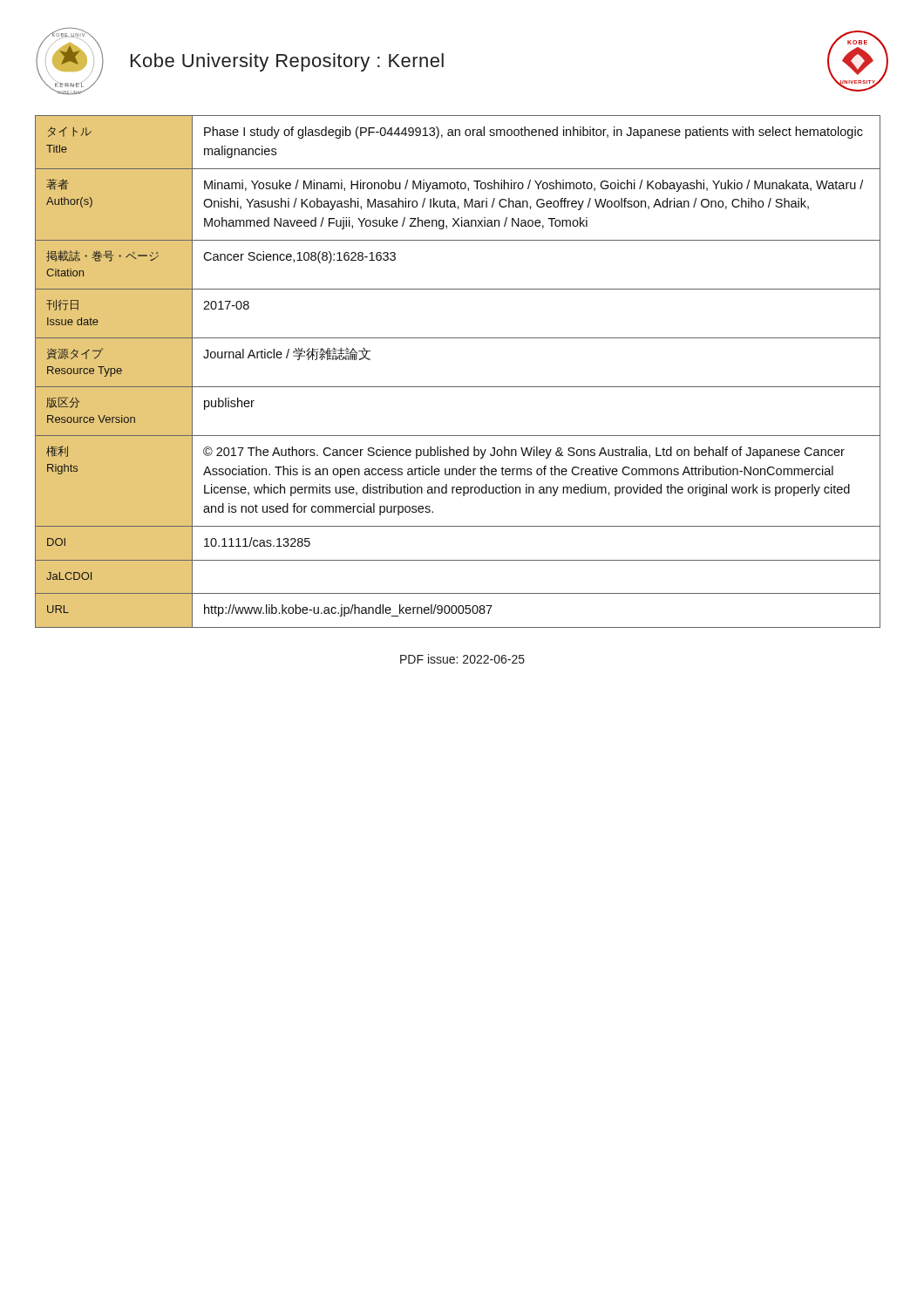Image resolution: width=924 pixels, height=1308 pixels.
Task: Locate the text "PDF issue: 2022-06-25"
Action: (462, 659)
